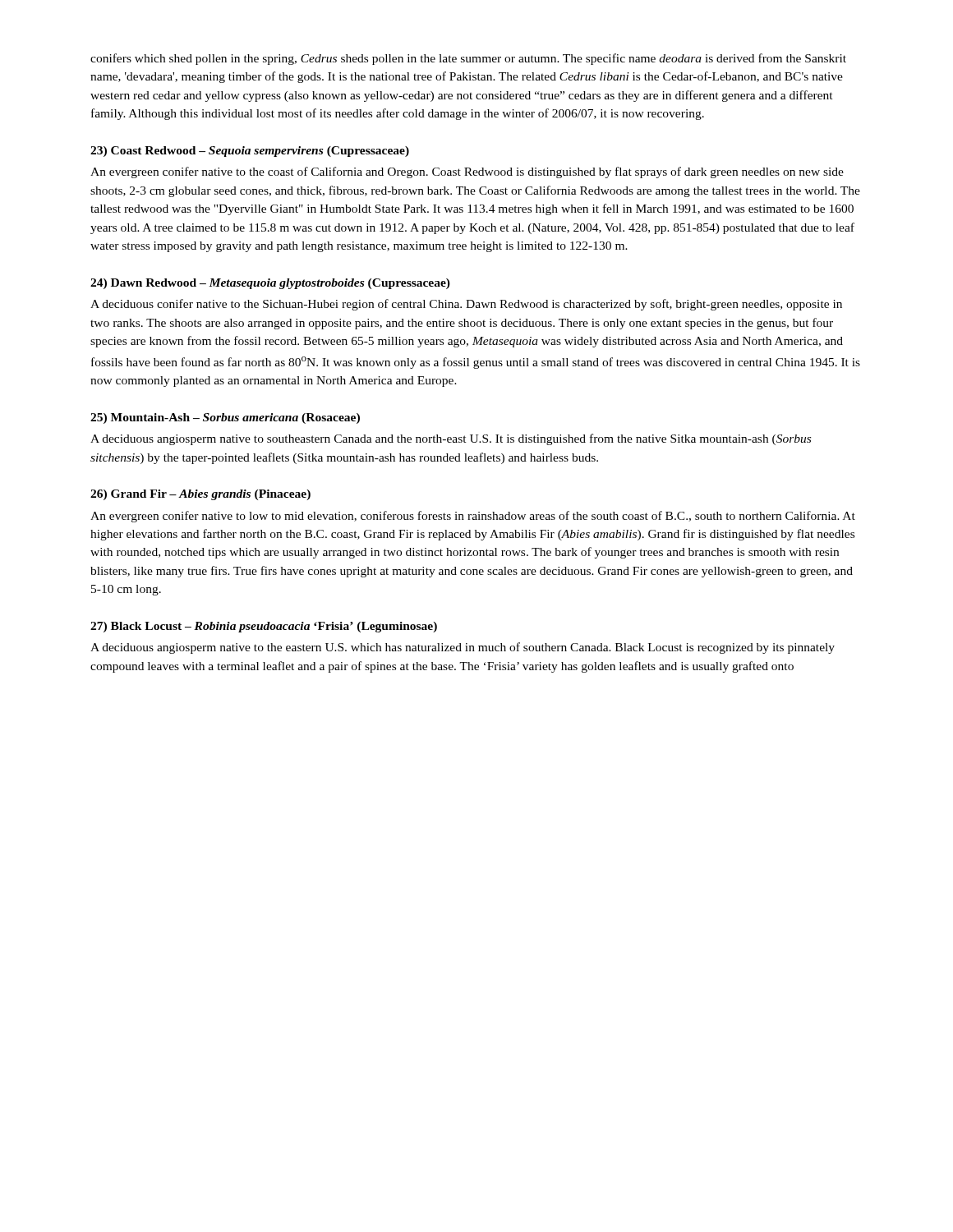Select the passage starting "A deciduous conifer native"

pos(476,342)
